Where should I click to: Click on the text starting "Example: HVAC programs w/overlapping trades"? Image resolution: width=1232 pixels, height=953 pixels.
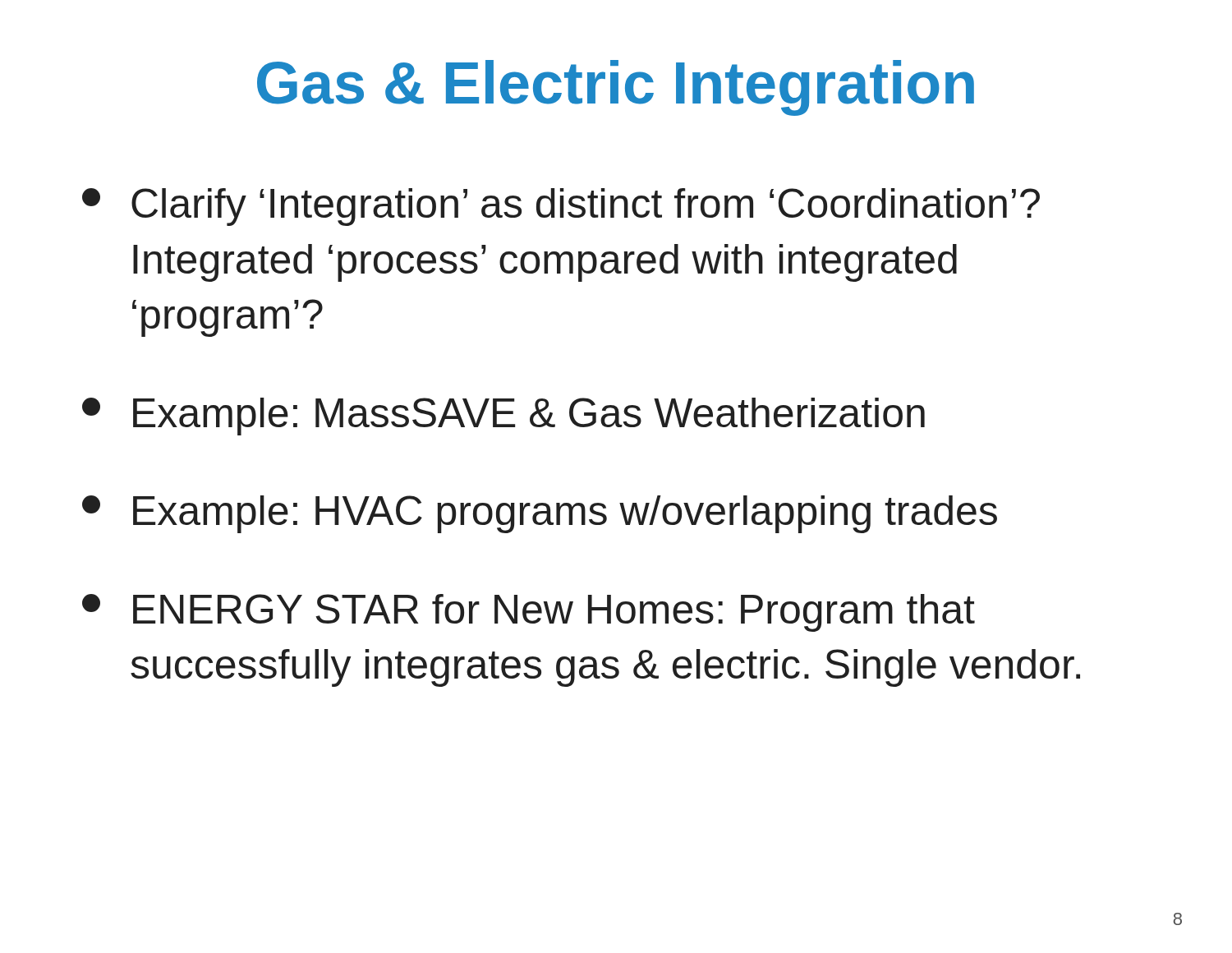pos(540,512)
